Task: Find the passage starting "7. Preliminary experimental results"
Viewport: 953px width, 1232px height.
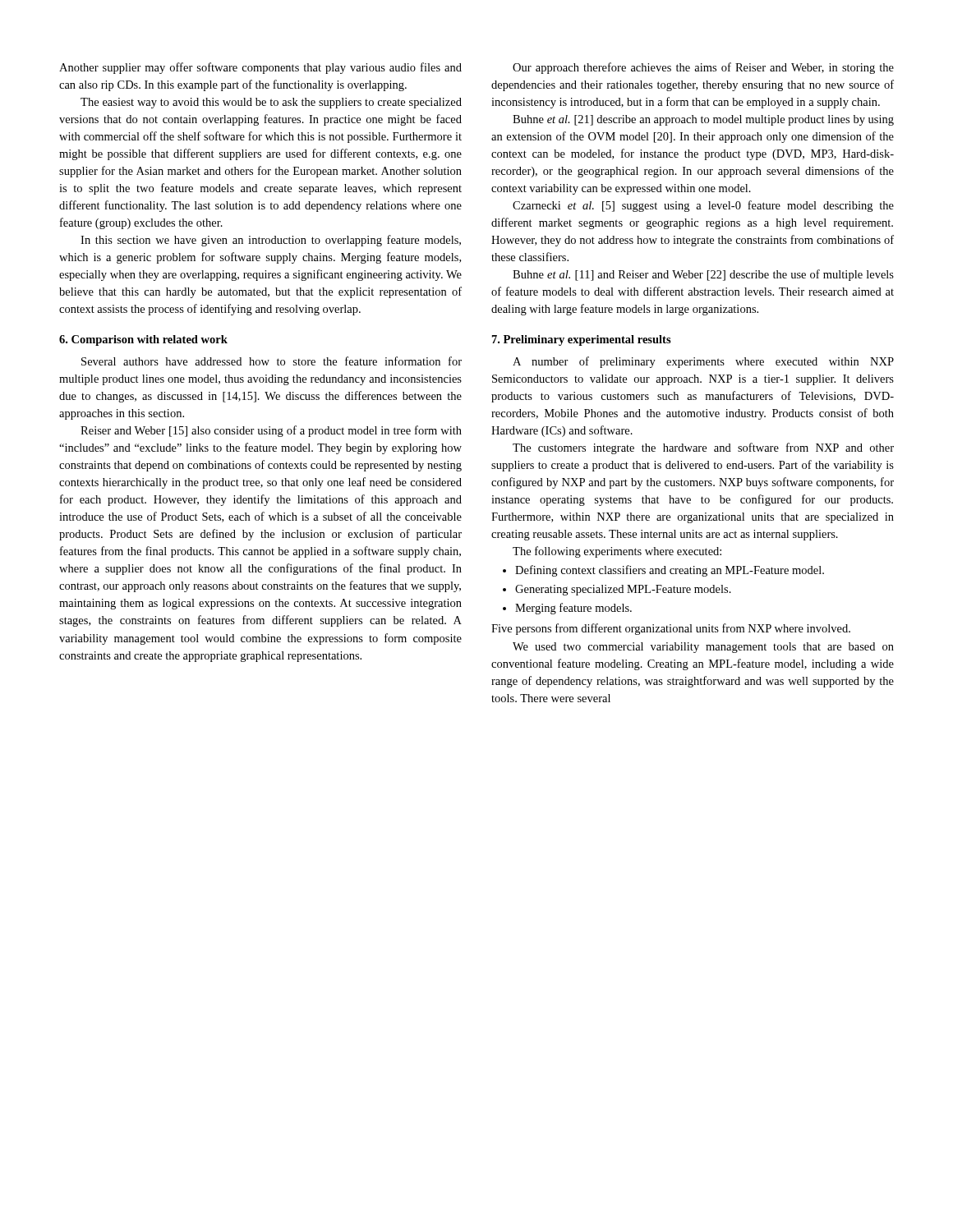Action: (582, 340)
